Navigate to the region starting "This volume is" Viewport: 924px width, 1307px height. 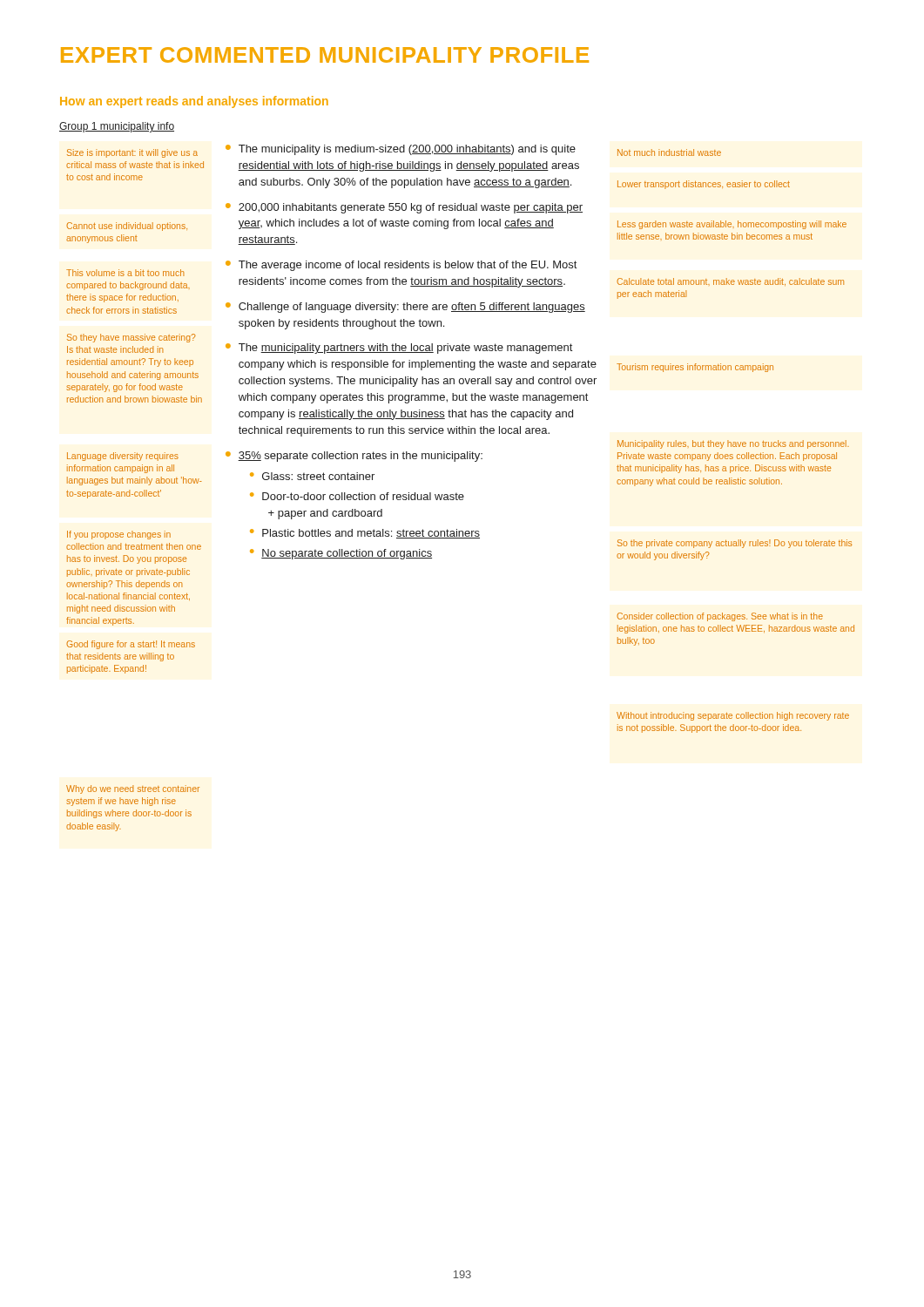tap(128, 291)
